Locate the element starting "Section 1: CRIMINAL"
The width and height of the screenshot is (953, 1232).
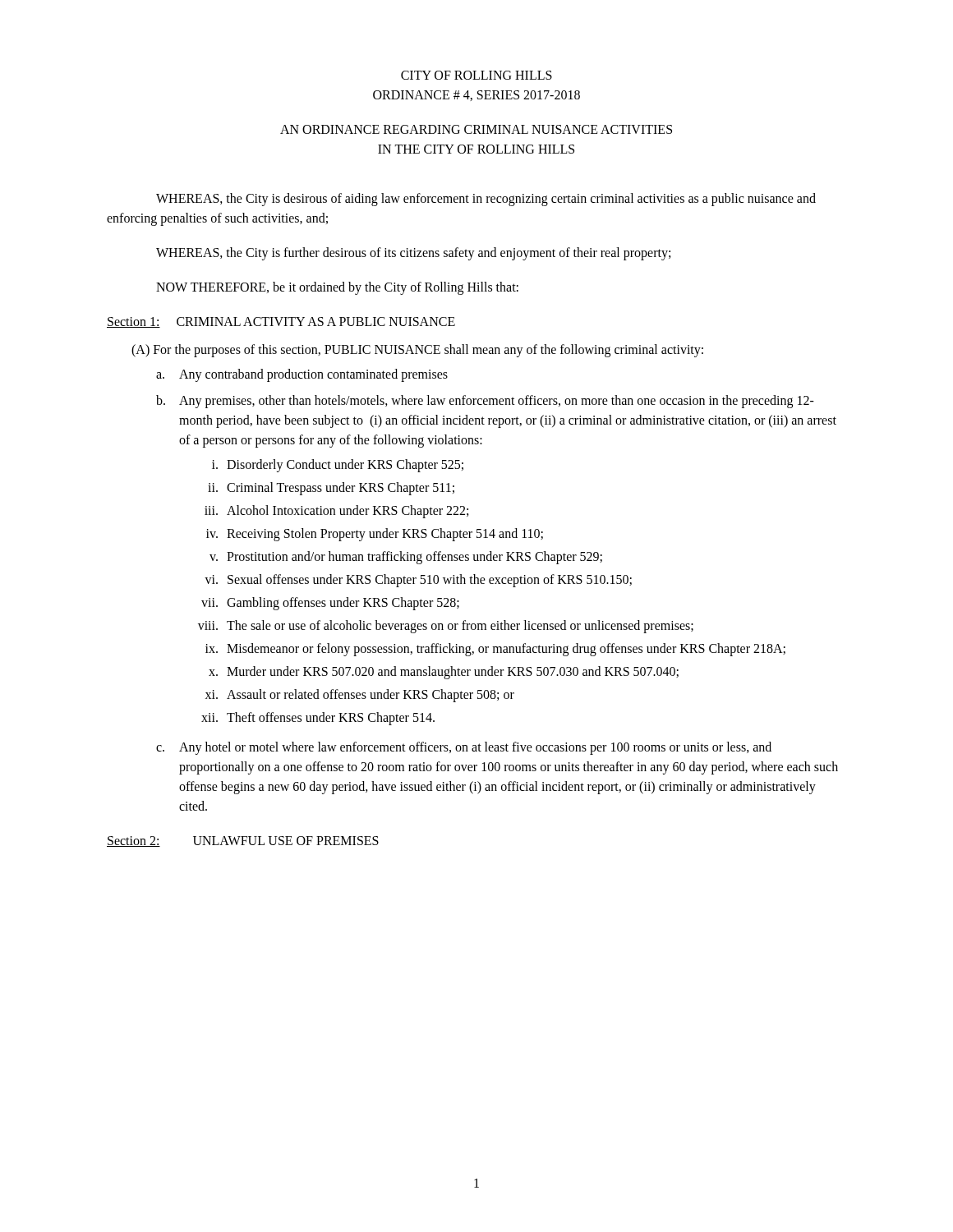[281, 322]
